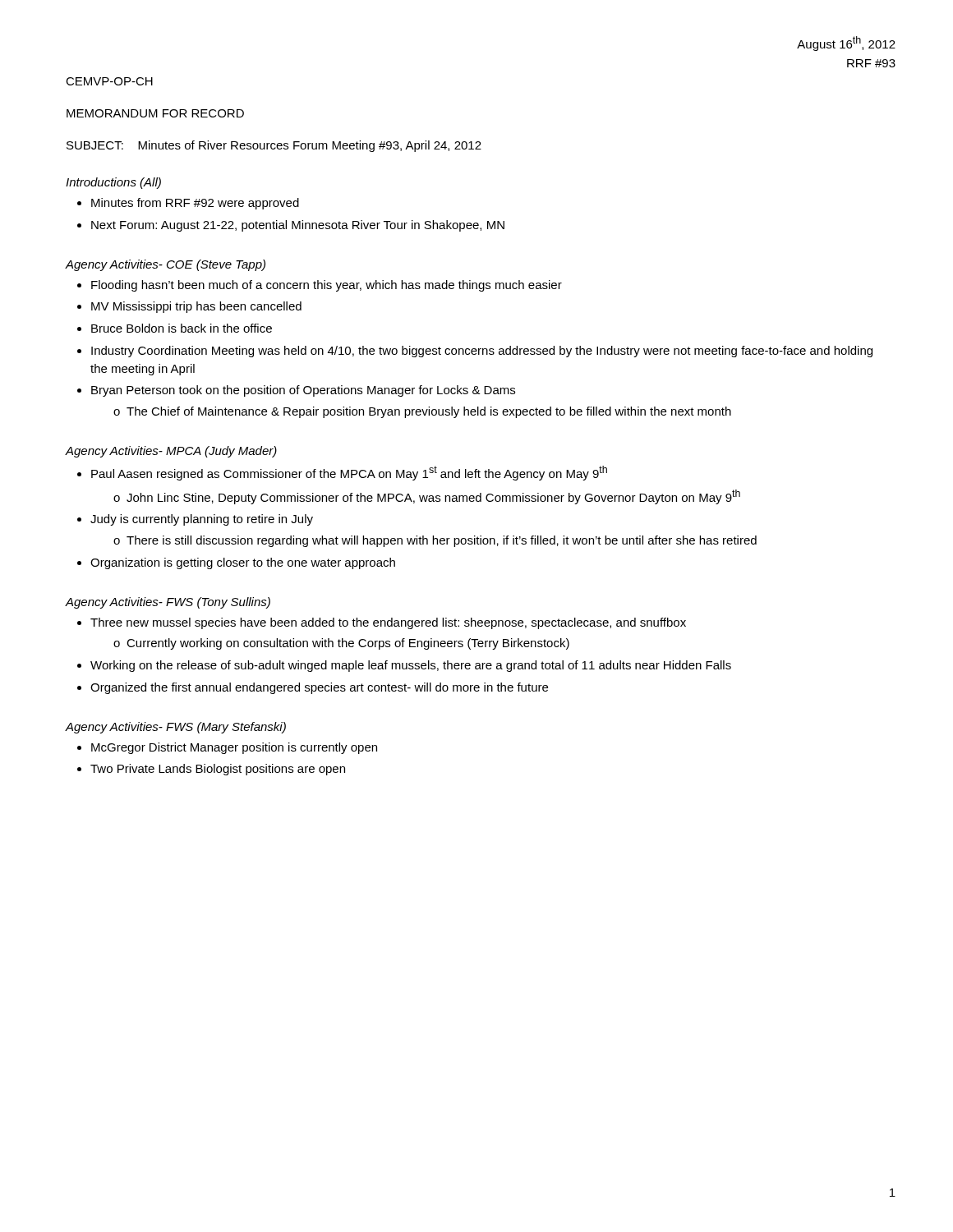
Task: Find the list item that says "MV Mississippi trip has been cancelled"
Action: pyautogui.click(x=196, y=306)
